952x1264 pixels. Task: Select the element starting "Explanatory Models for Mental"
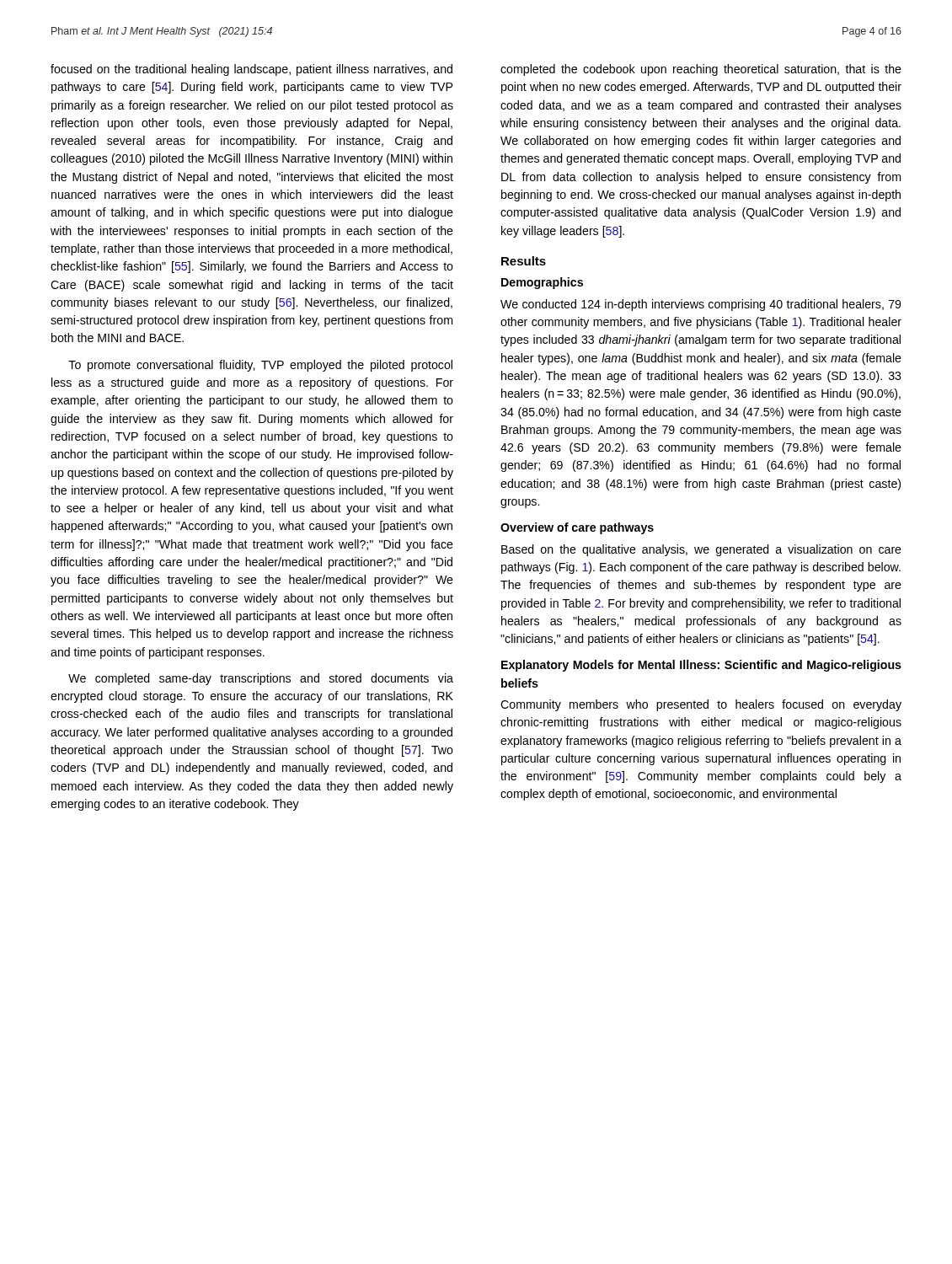[701, 675]
